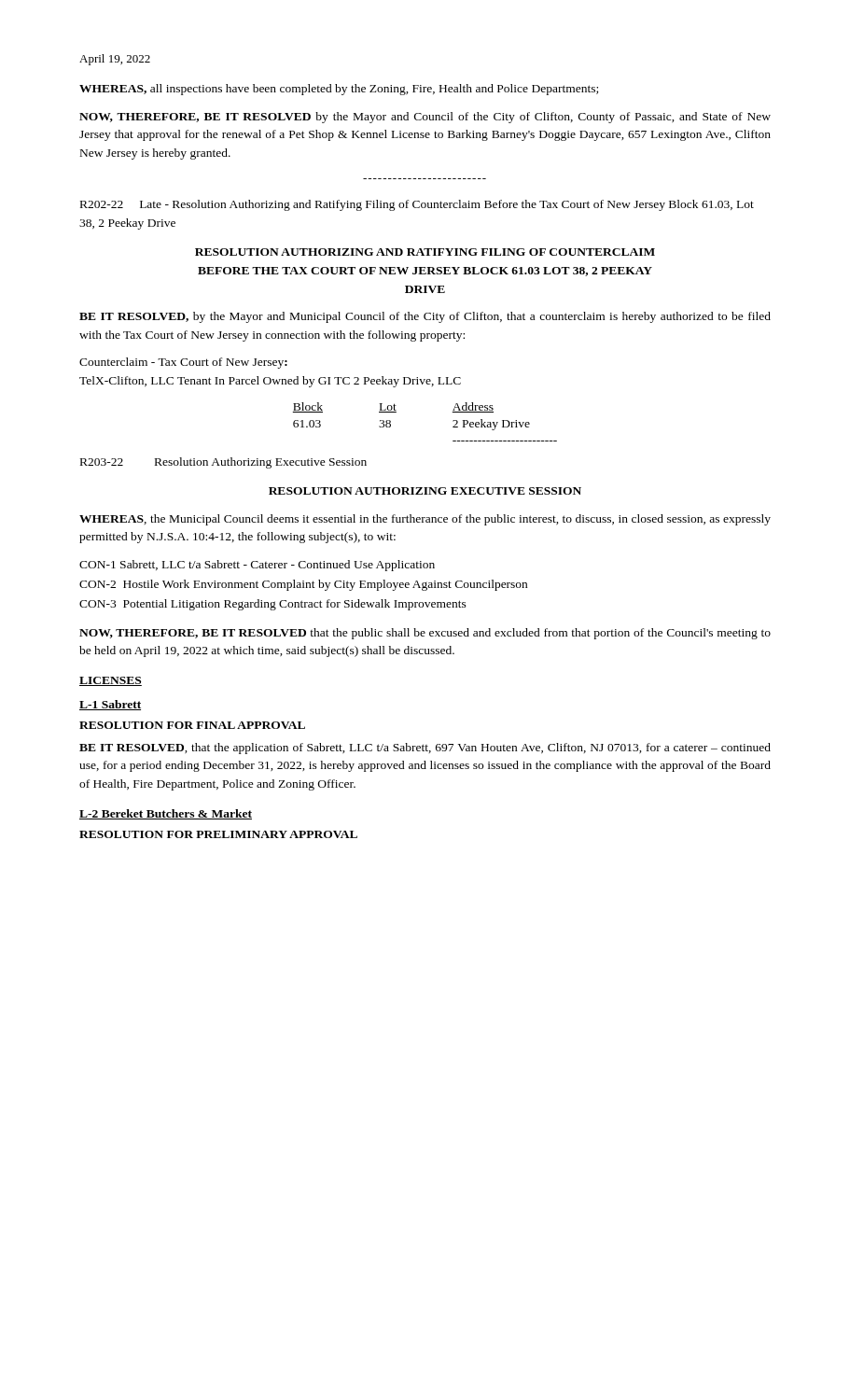Click on the table containing "2 Peekay Drive"
Image resolution: width=850 pixels, height=1400 pixels.
tap(425, 424)
